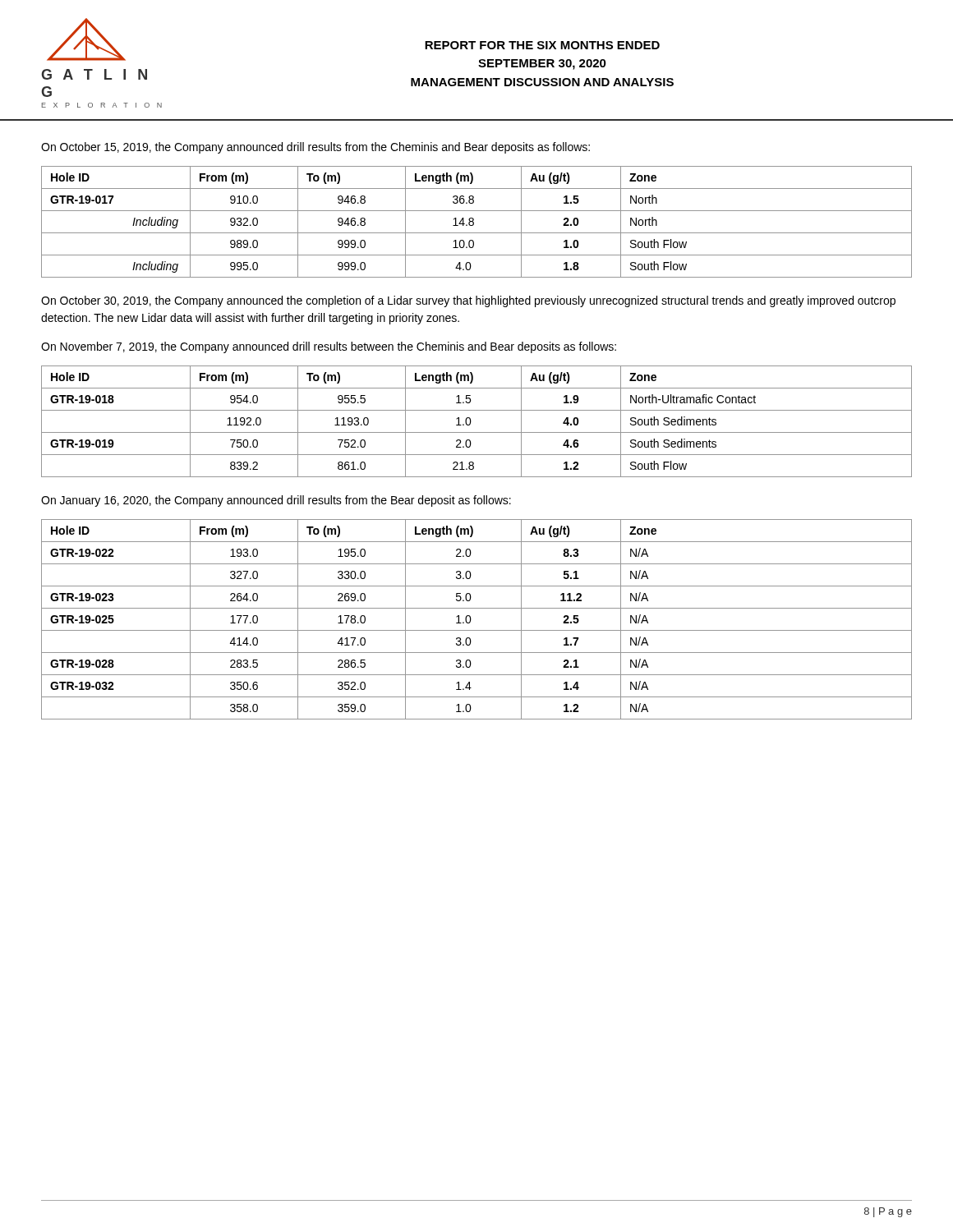Navigate to the text starting "On October 15, 2019, the Company announced drill"
Viewport: 953px width, 1232px height.
tap(316, 147)
